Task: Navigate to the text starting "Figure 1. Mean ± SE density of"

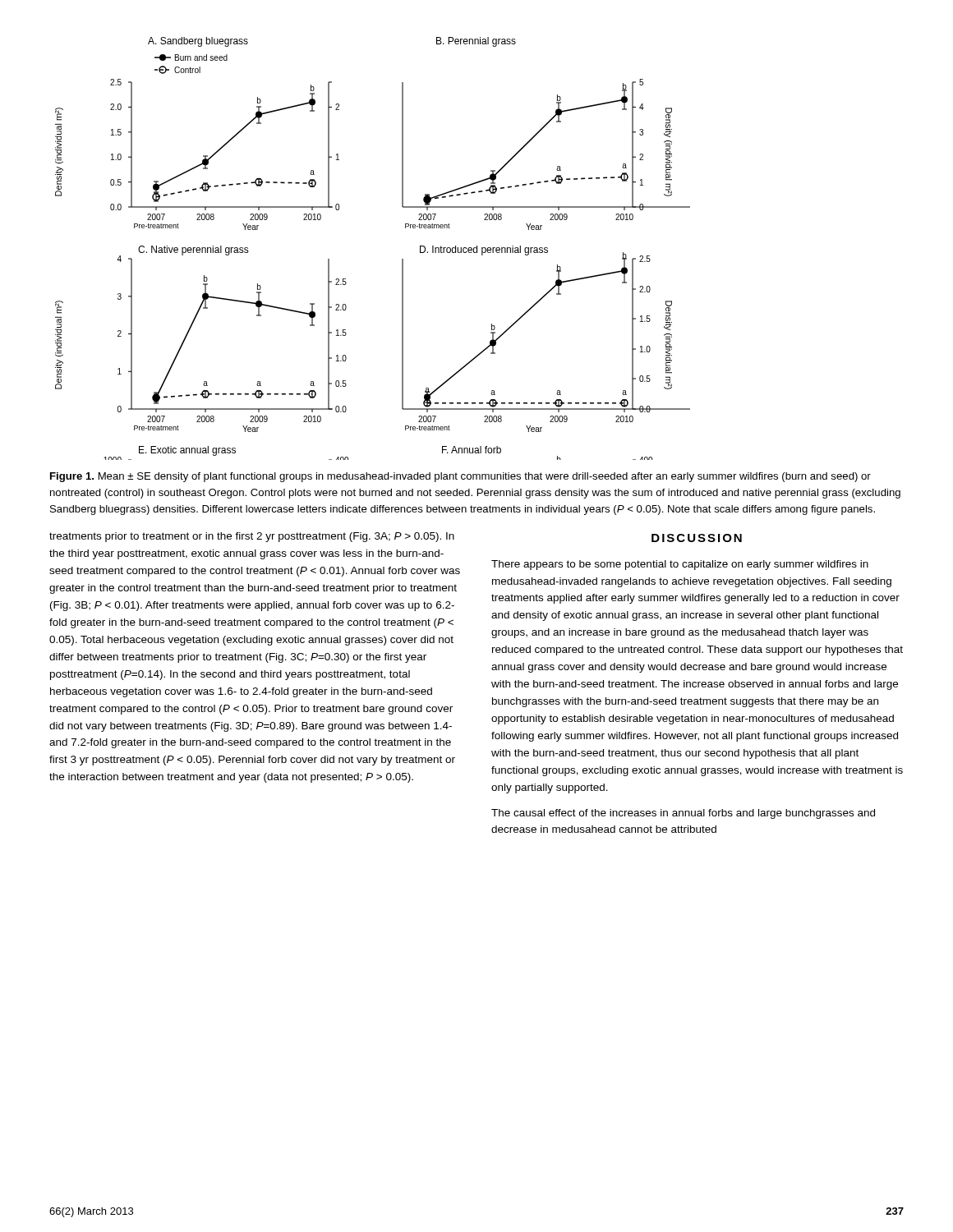Action: click(x=475, y=492)
